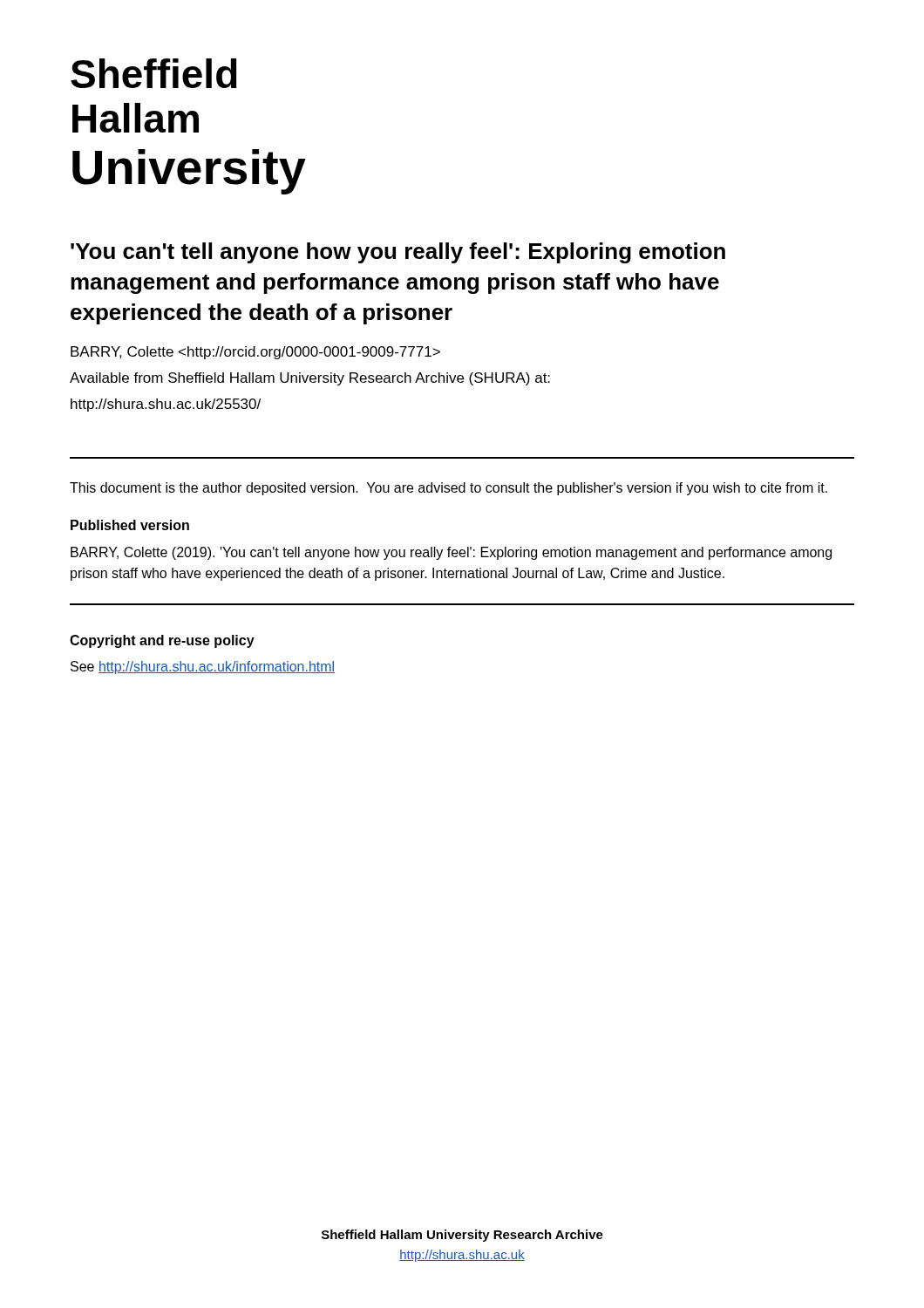Locate the logo
The width and height of the screenshot is (924, 1308).
click(x=462, y=123)
